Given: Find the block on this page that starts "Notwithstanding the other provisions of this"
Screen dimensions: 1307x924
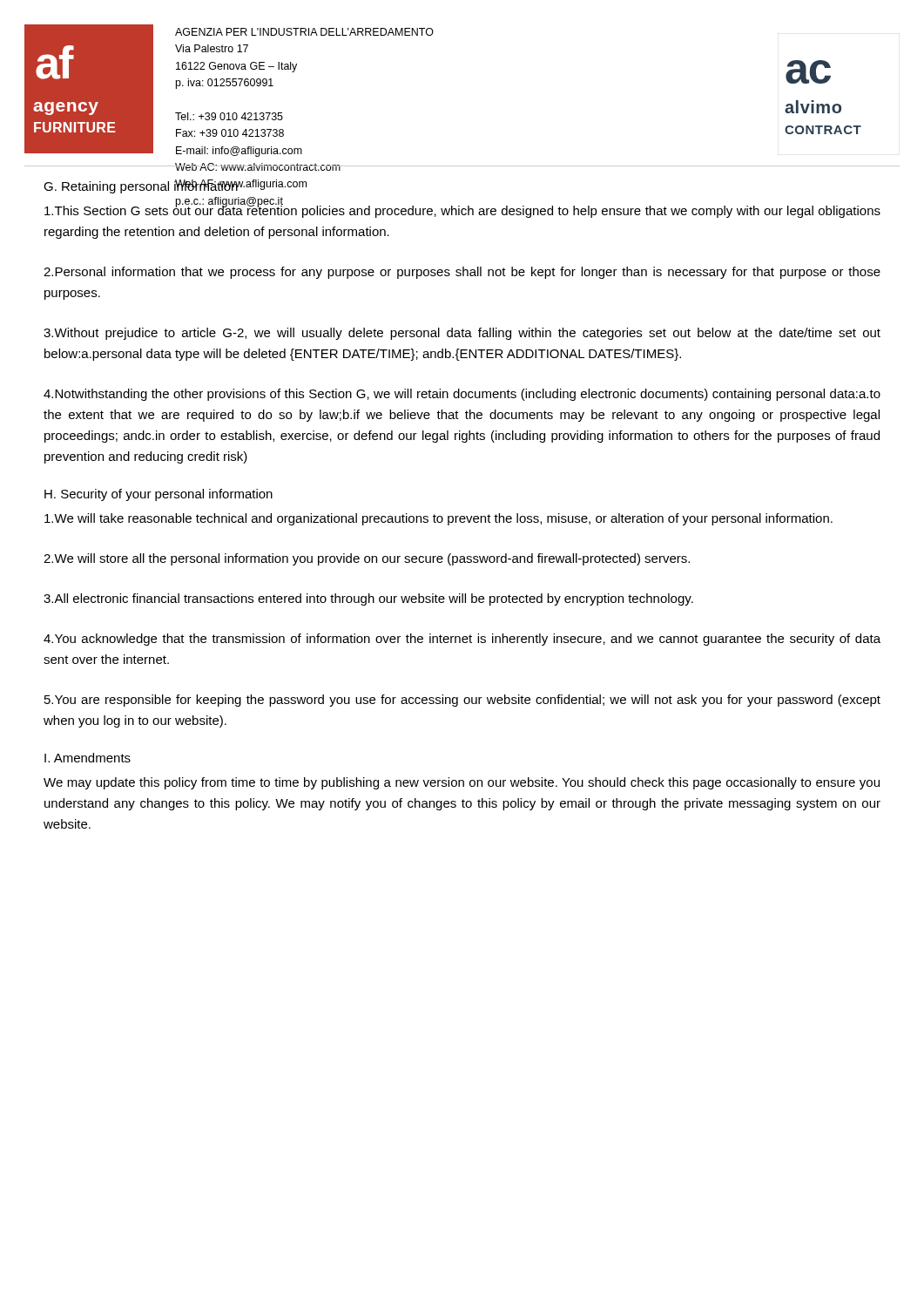Looking at the screenshot, I should (462, 425).
